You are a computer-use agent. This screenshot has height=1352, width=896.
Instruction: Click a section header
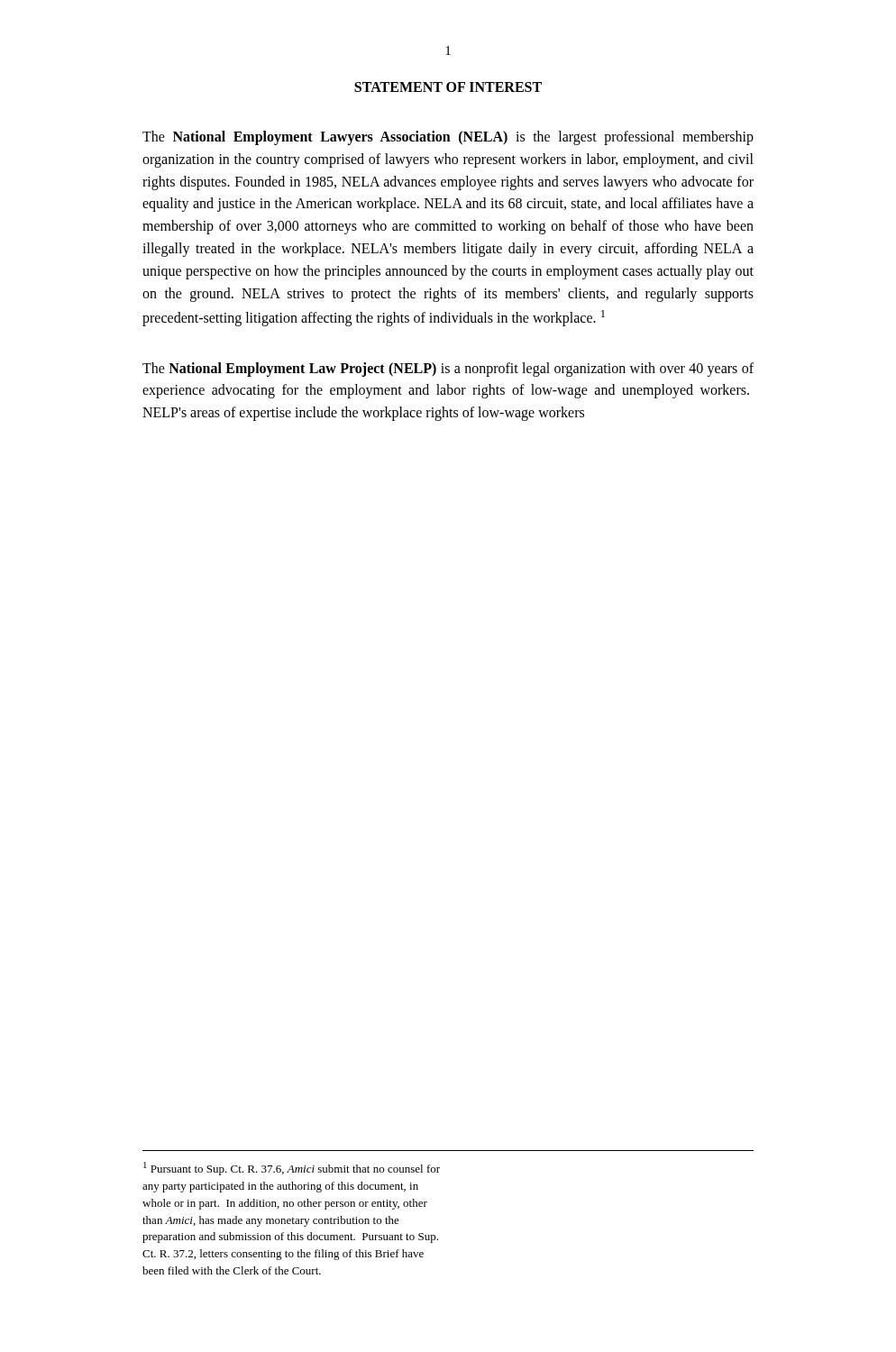tap(448, 87)
